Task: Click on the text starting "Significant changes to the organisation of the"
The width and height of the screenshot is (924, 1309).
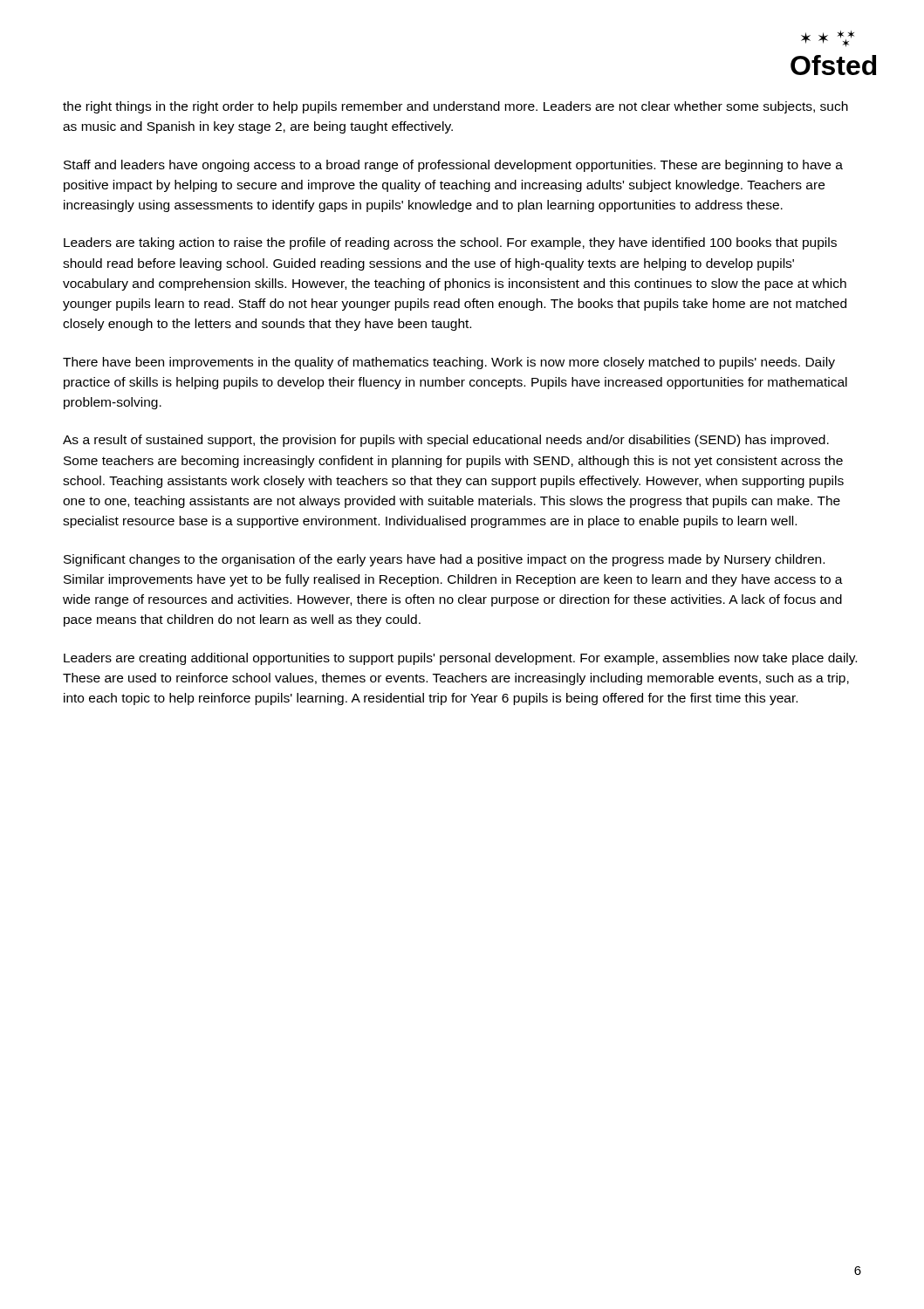Action: pos(462,589)
